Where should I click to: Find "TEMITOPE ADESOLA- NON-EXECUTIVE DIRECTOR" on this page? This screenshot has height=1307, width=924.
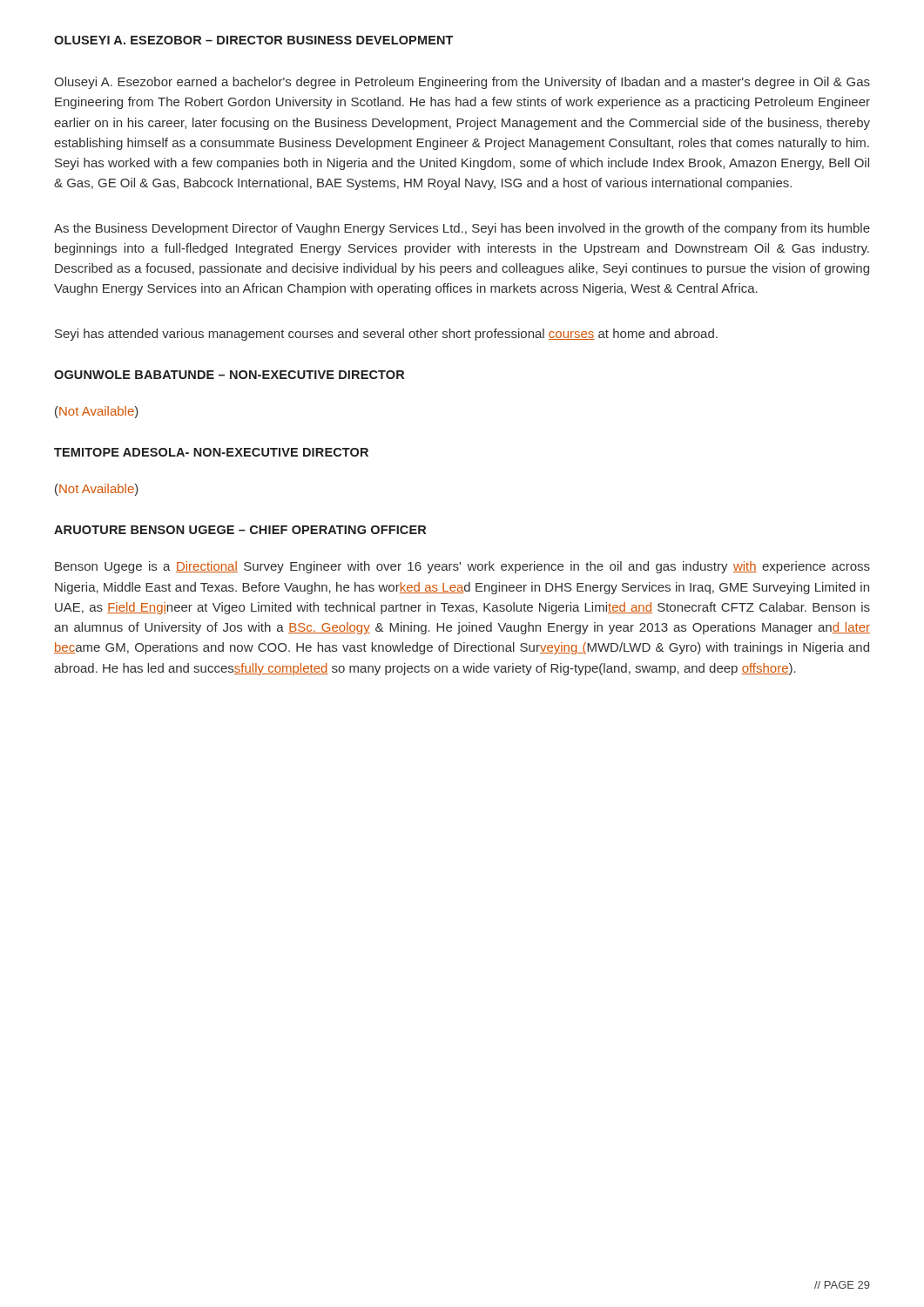(x=211, y=452)
